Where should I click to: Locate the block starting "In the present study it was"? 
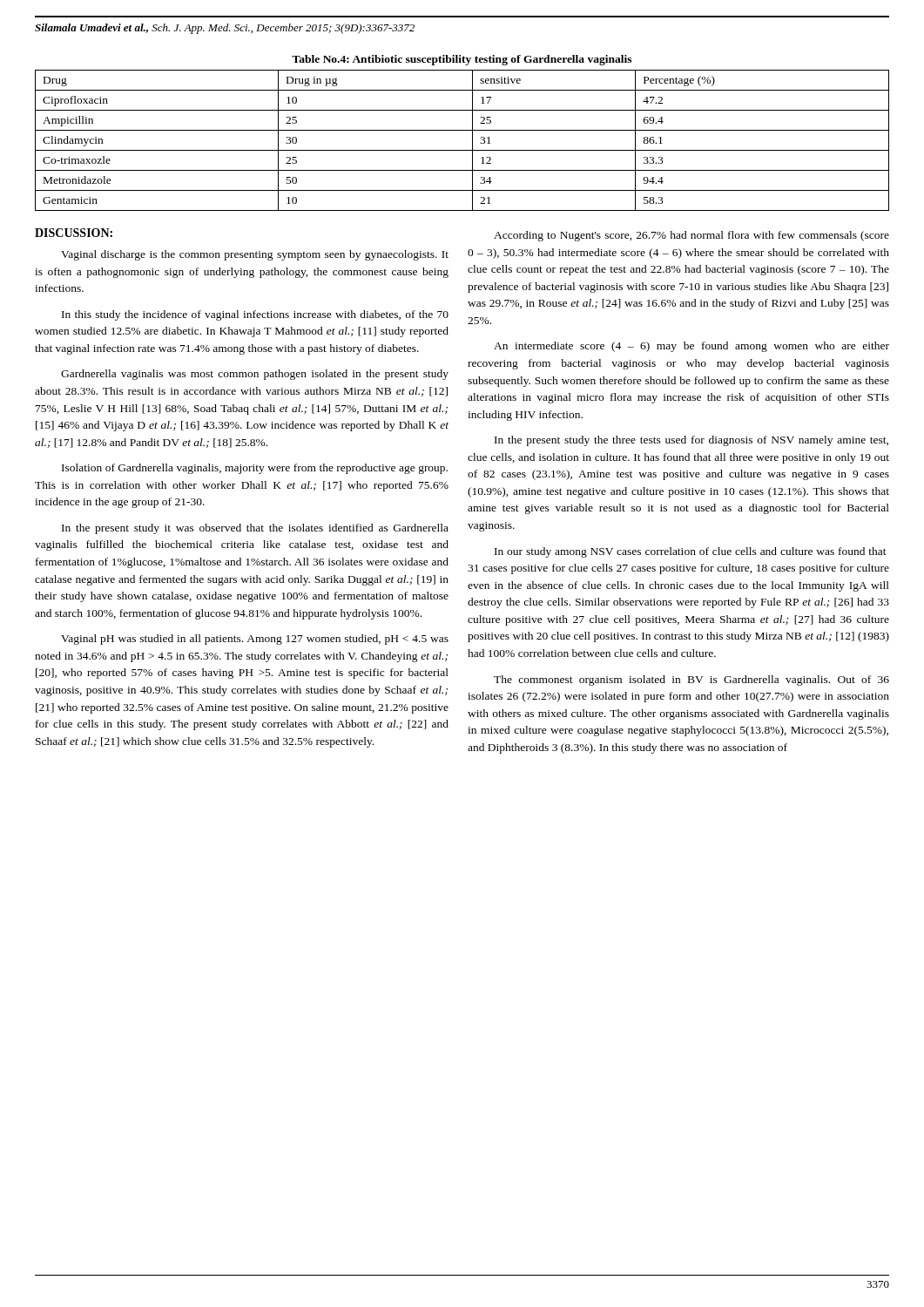(x=242, y=570)
